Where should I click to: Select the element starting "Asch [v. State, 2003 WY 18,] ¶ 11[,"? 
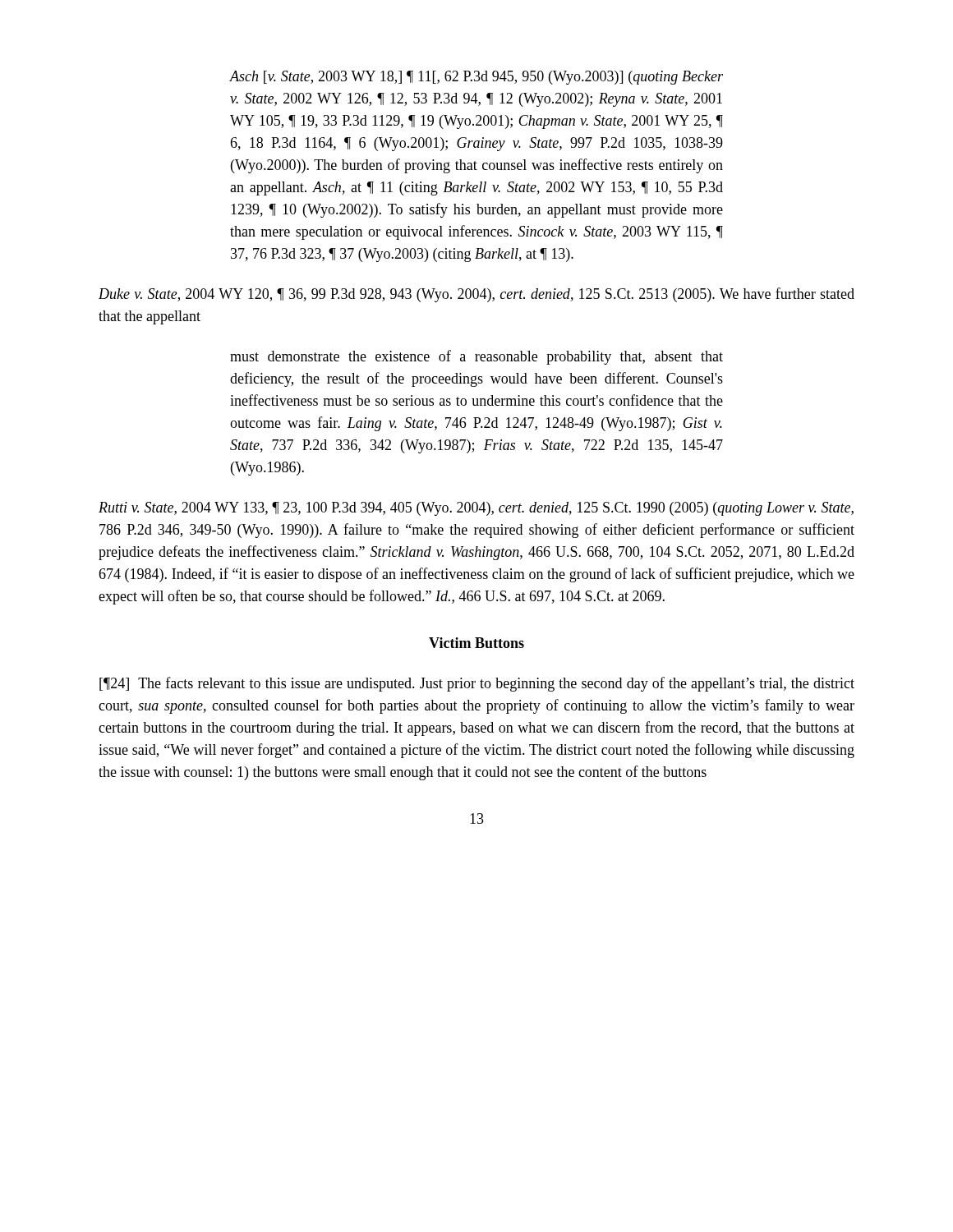[x=476, y=165]
